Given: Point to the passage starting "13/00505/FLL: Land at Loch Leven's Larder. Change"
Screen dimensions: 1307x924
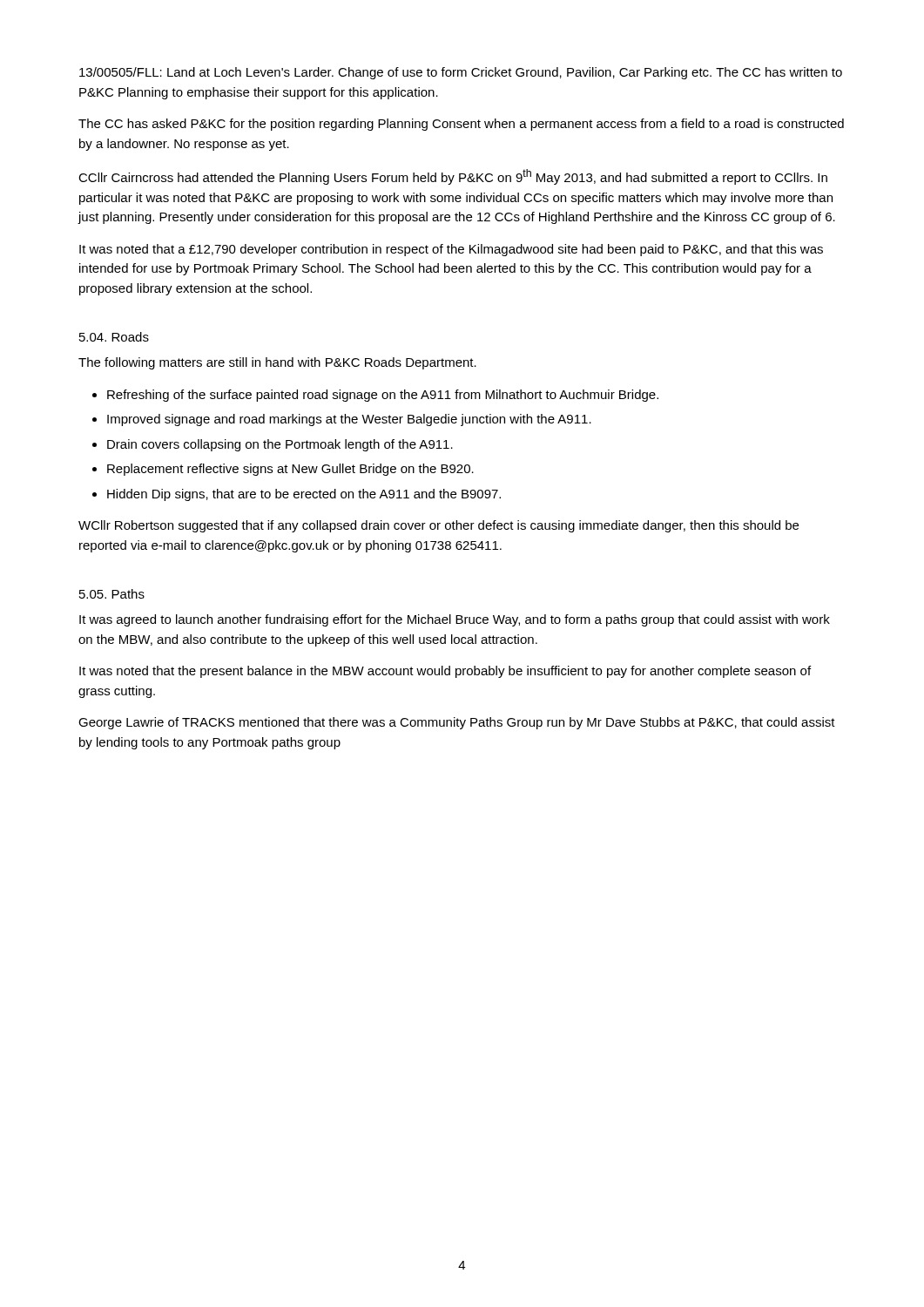Looking at the screenshot, I should (x=460, y=82).
